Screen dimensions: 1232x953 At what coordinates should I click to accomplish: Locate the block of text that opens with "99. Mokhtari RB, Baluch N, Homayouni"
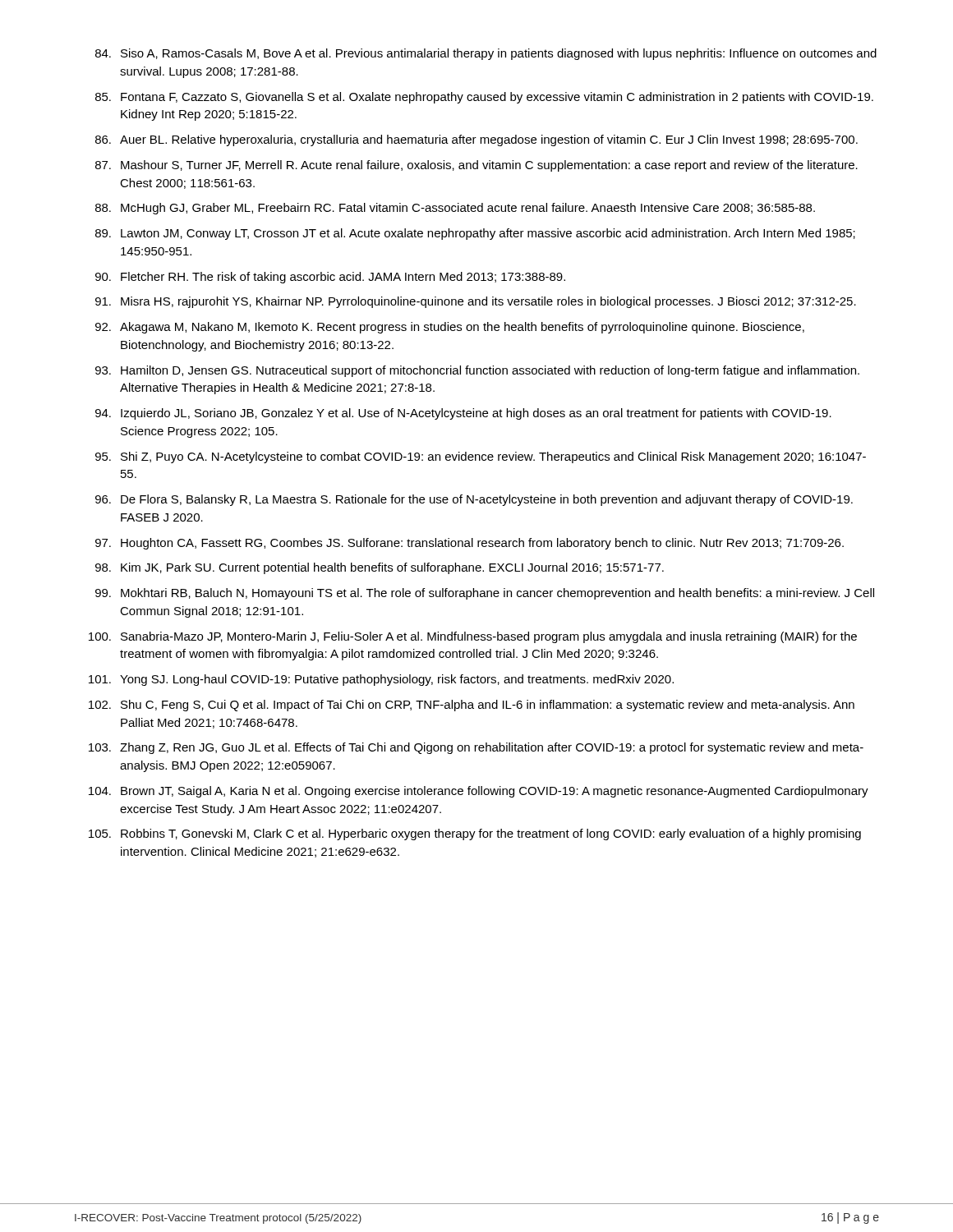[x=476, y=602]
